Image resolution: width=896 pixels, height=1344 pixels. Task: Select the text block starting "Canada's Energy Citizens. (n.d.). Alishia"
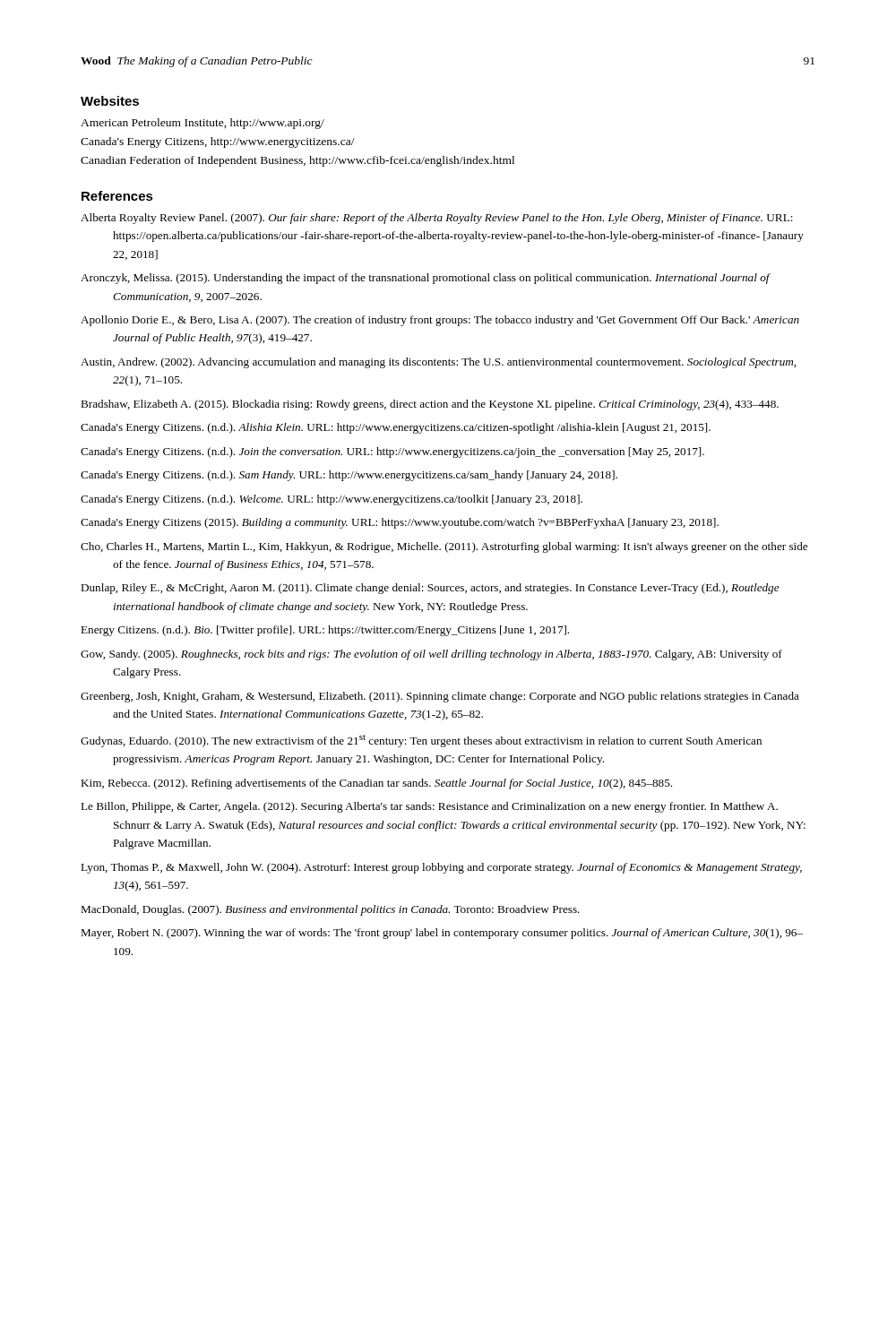[396, 427]
